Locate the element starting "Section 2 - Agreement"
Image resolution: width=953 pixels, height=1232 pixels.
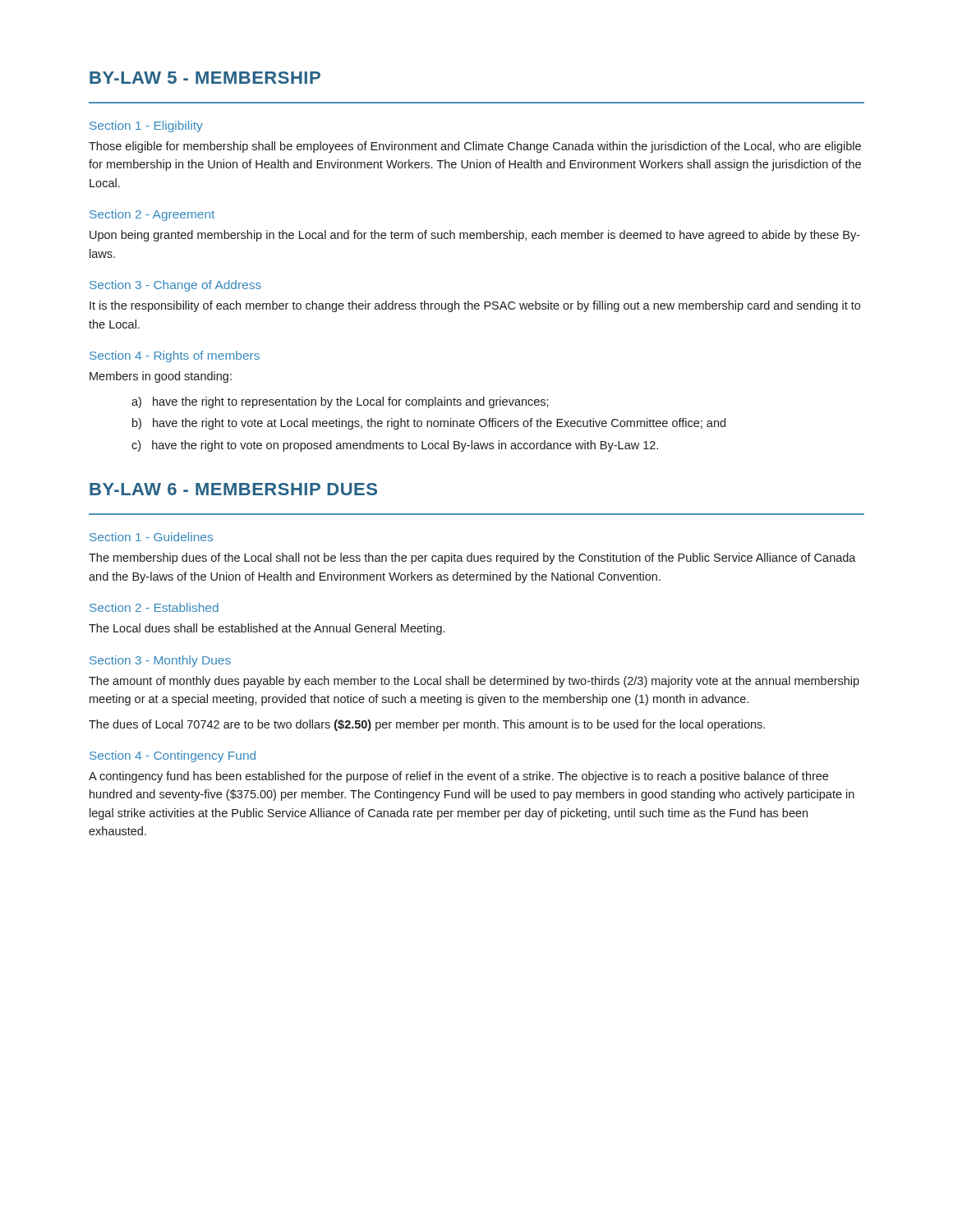[152, 214]
